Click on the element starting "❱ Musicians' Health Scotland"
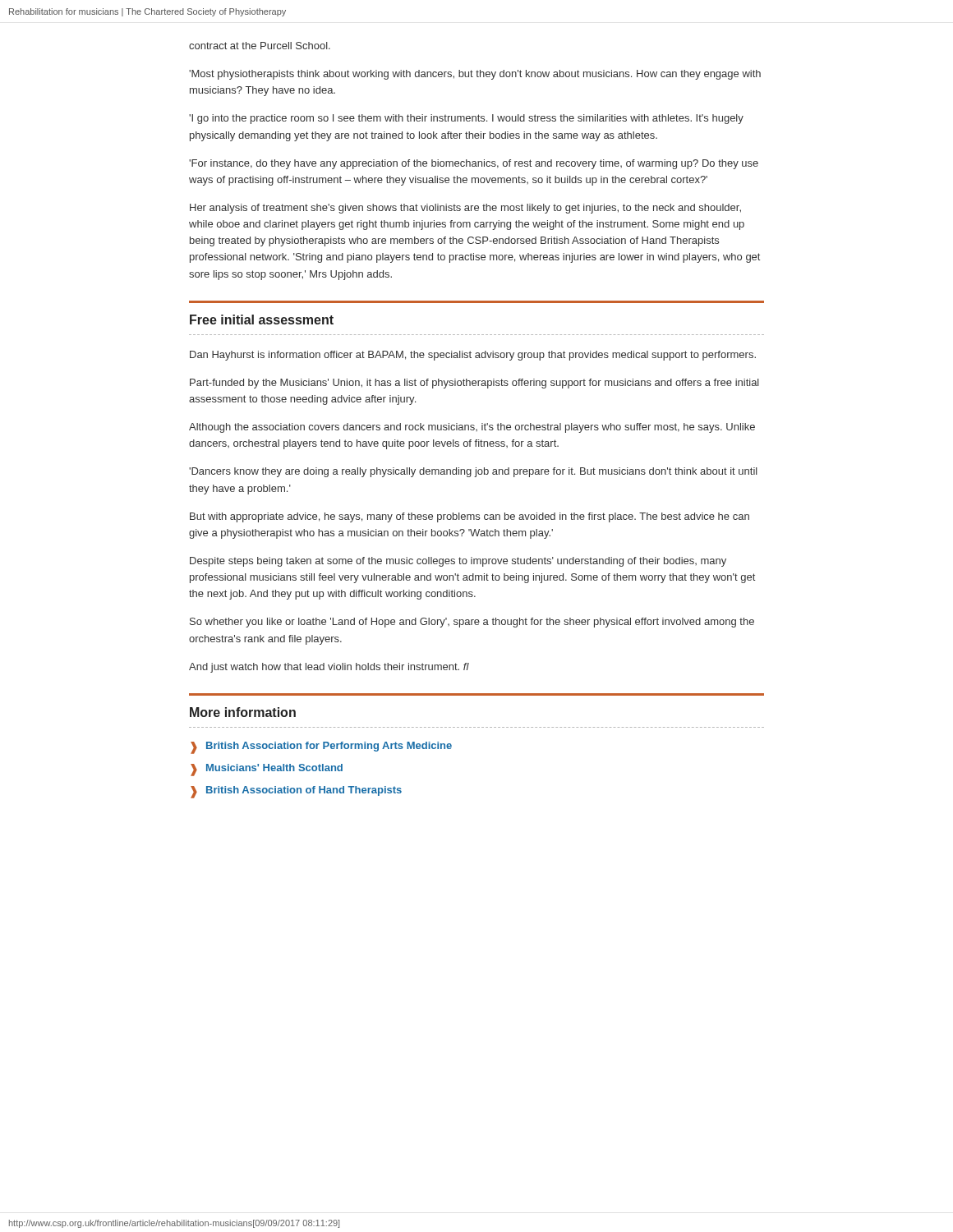Viewport: 953px width, 1232px height. click(x=266, y=768)
